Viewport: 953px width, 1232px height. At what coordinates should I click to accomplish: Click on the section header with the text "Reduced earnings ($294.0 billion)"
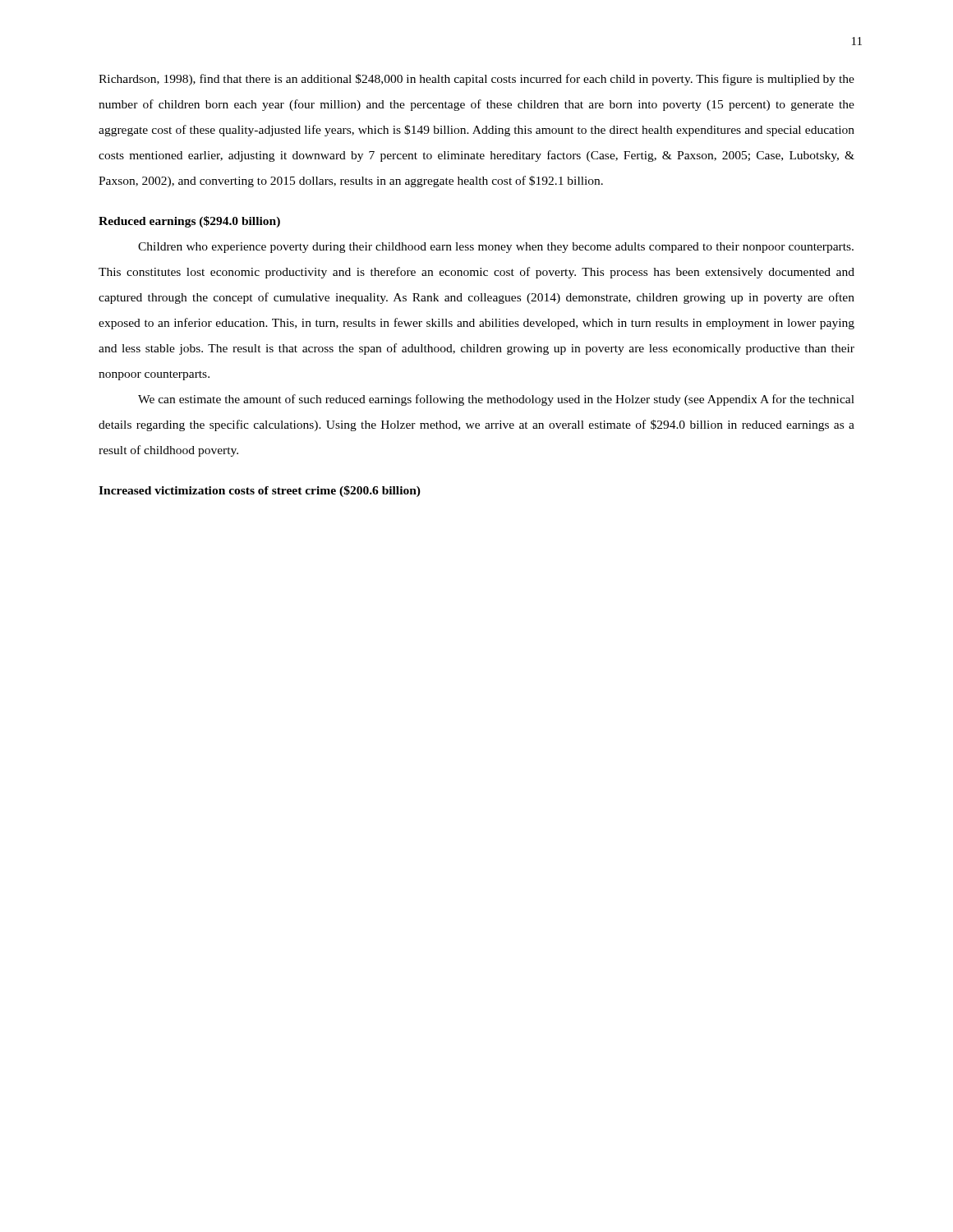tap(189, 221)
